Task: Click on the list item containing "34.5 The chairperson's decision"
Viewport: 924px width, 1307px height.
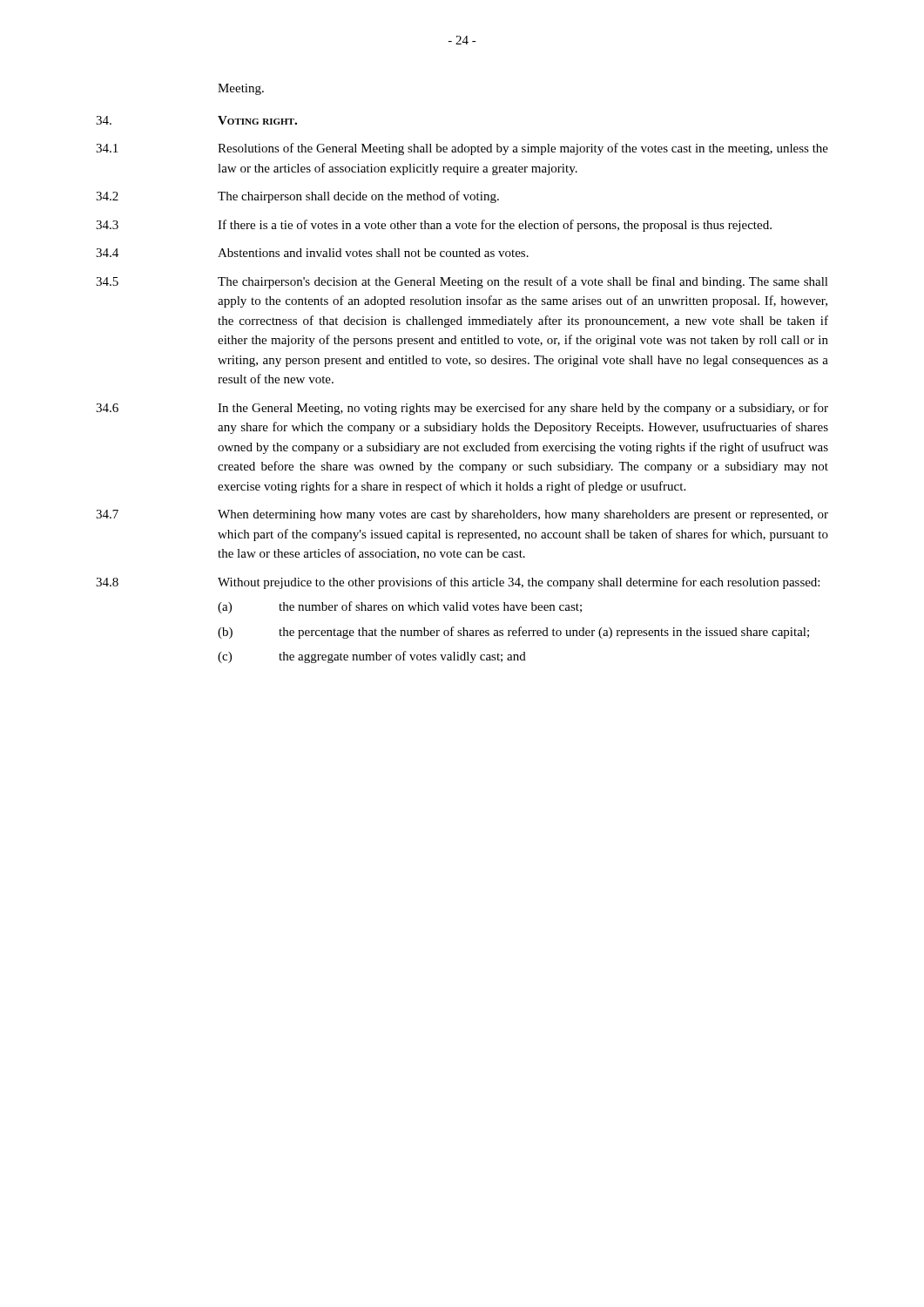Action: coord(462,330)
